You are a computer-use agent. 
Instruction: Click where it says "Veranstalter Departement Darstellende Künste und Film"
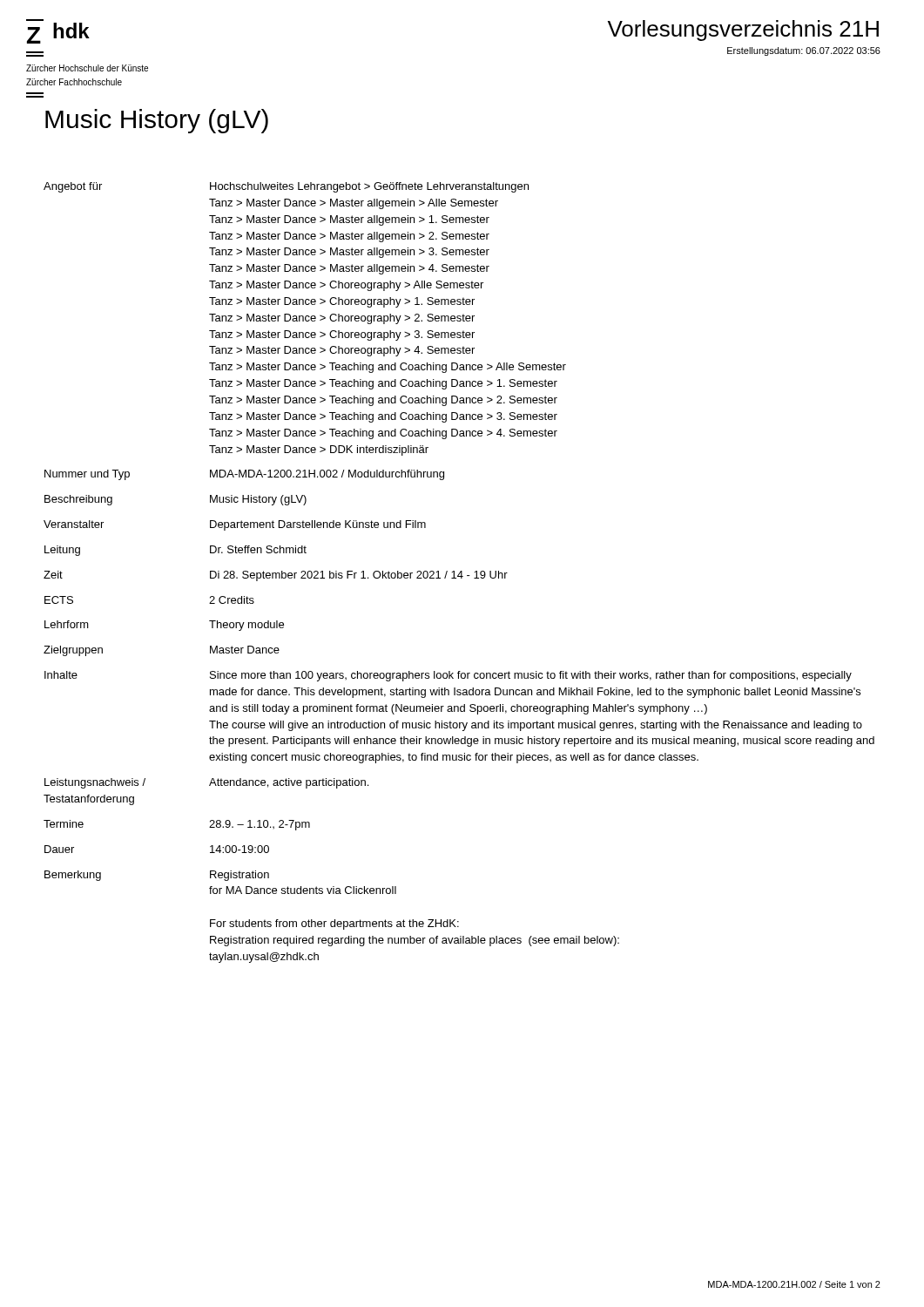(235, 525)
